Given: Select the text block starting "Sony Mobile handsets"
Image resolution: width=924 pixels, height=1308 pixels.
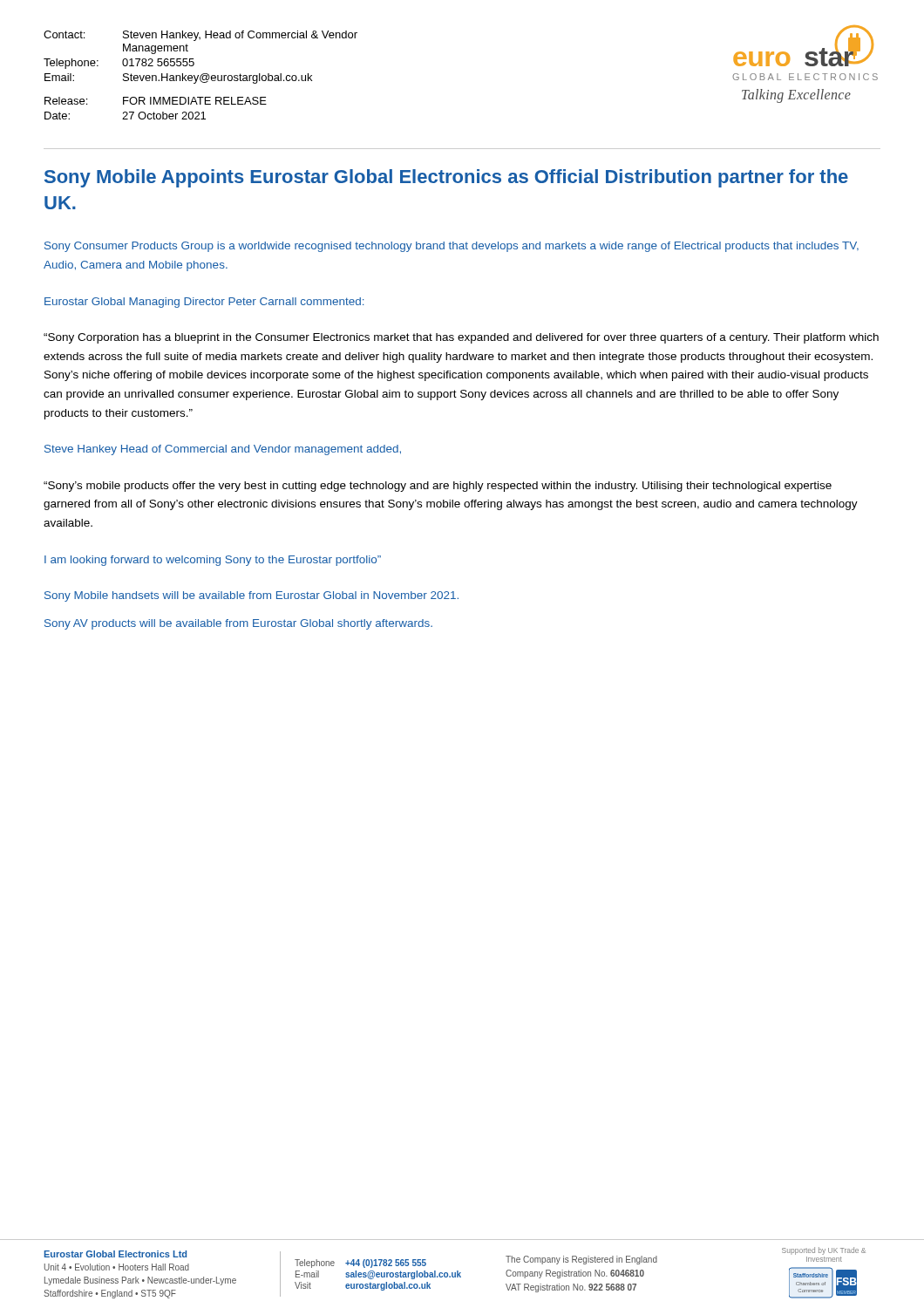Looking at the screenshot, I should tap(252, 595).
